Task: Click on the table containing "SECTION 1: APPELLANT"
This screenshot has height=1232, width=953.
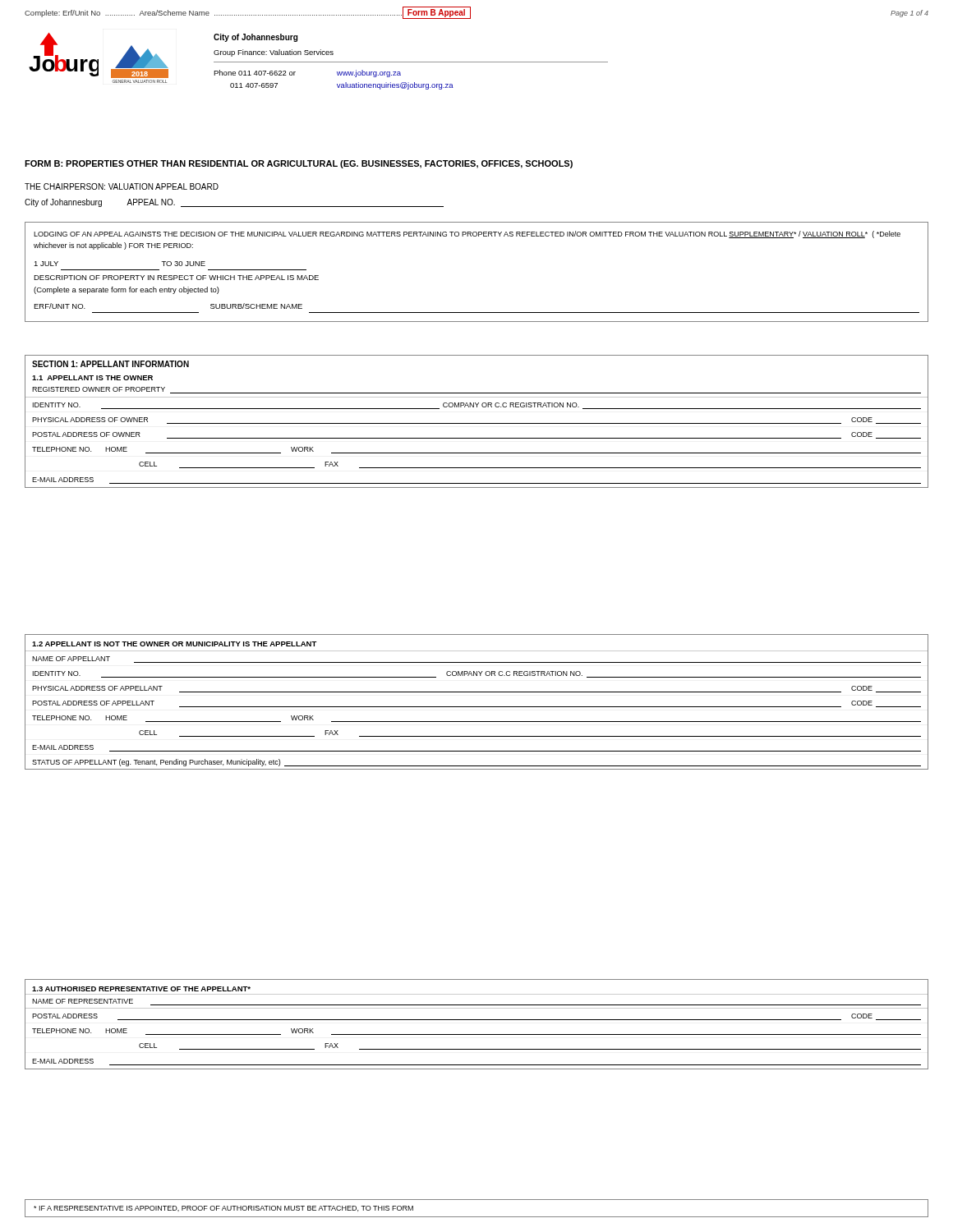Action: pos(476,421)
